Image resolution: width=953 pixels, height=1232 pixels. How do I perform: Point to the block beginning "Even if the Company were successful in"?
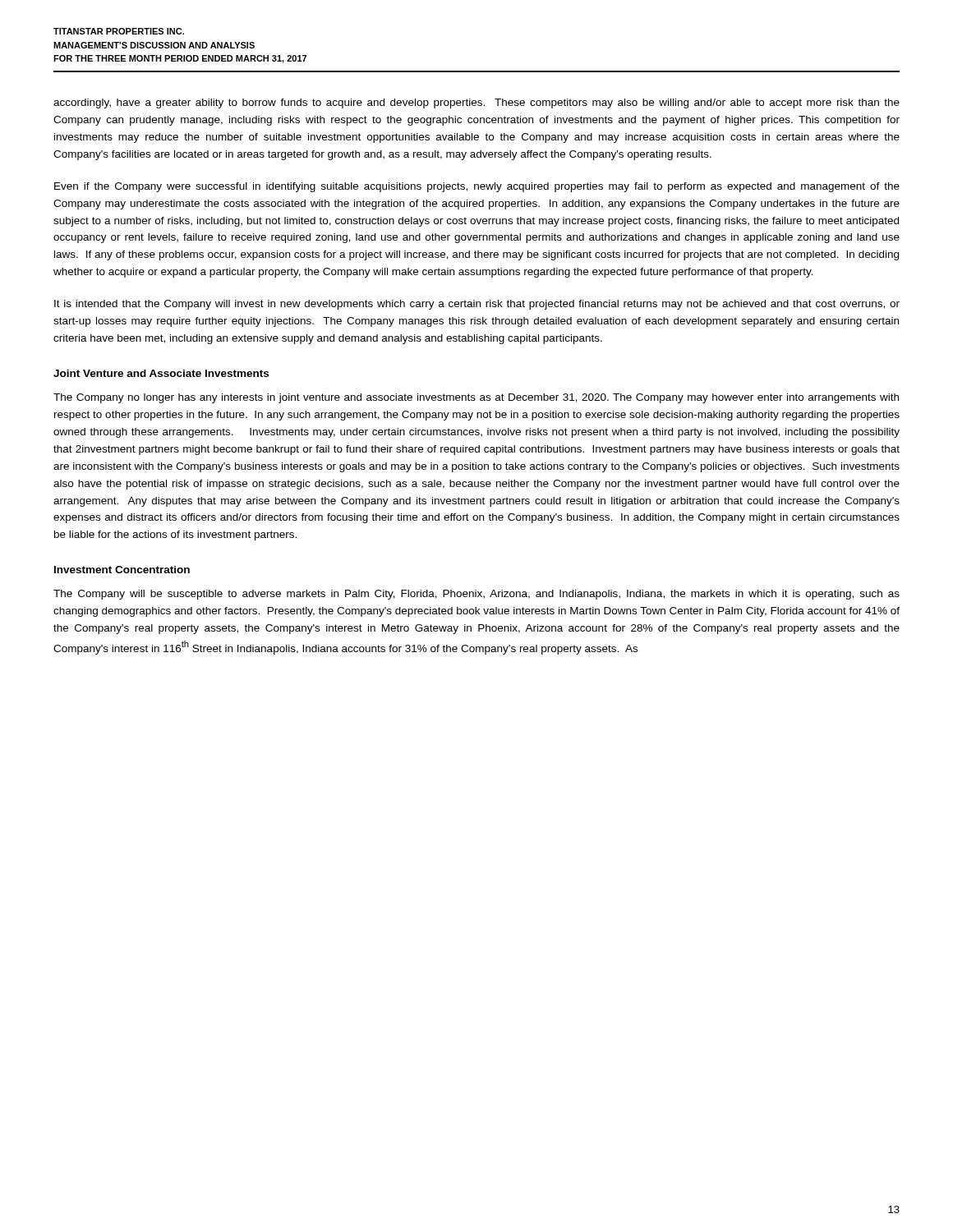click(x=476, y=229)
